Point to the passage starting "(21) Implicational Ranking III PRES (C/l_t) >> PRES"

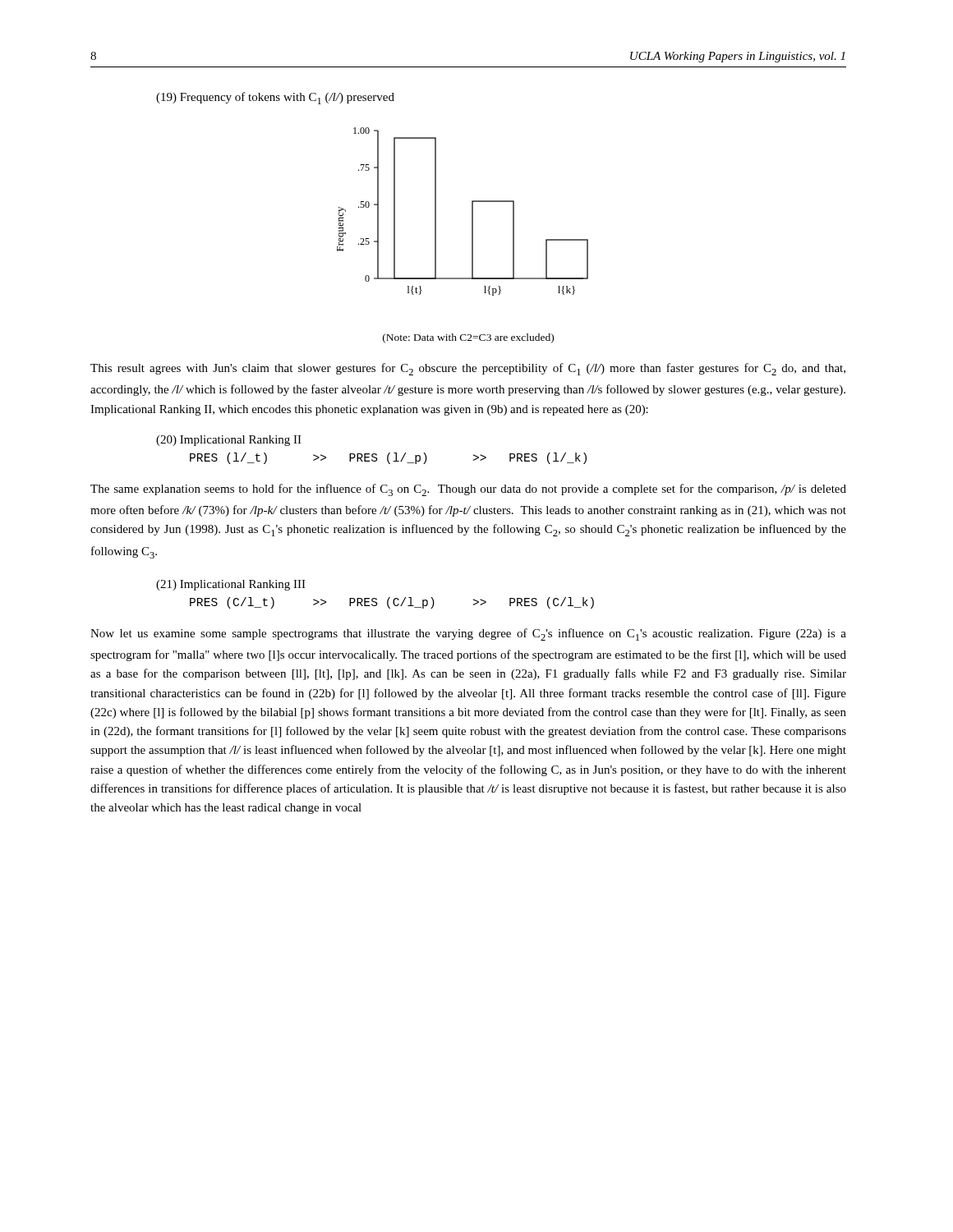501,594
